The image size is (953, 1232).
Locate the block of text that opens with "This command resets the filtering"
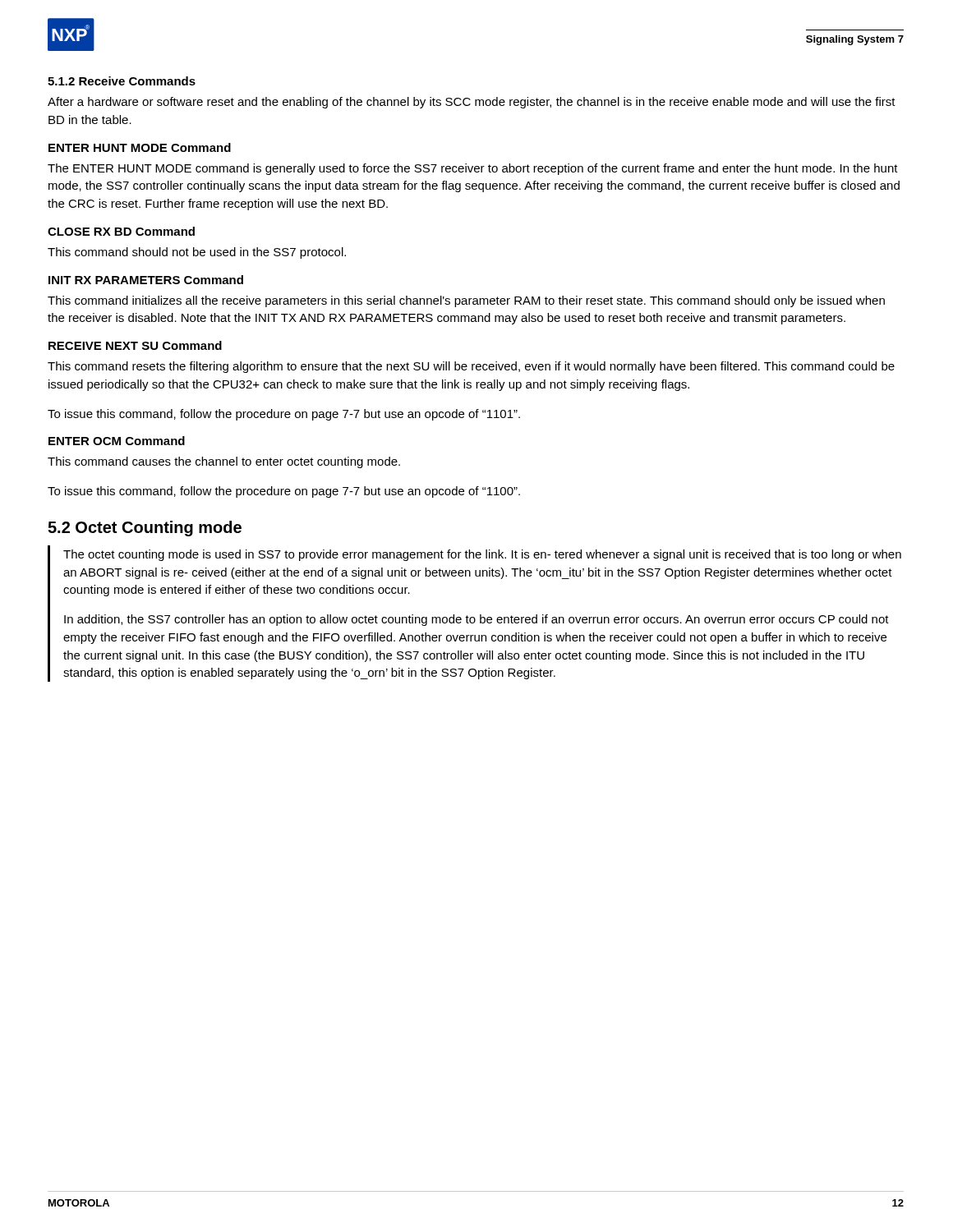point(471,375)
